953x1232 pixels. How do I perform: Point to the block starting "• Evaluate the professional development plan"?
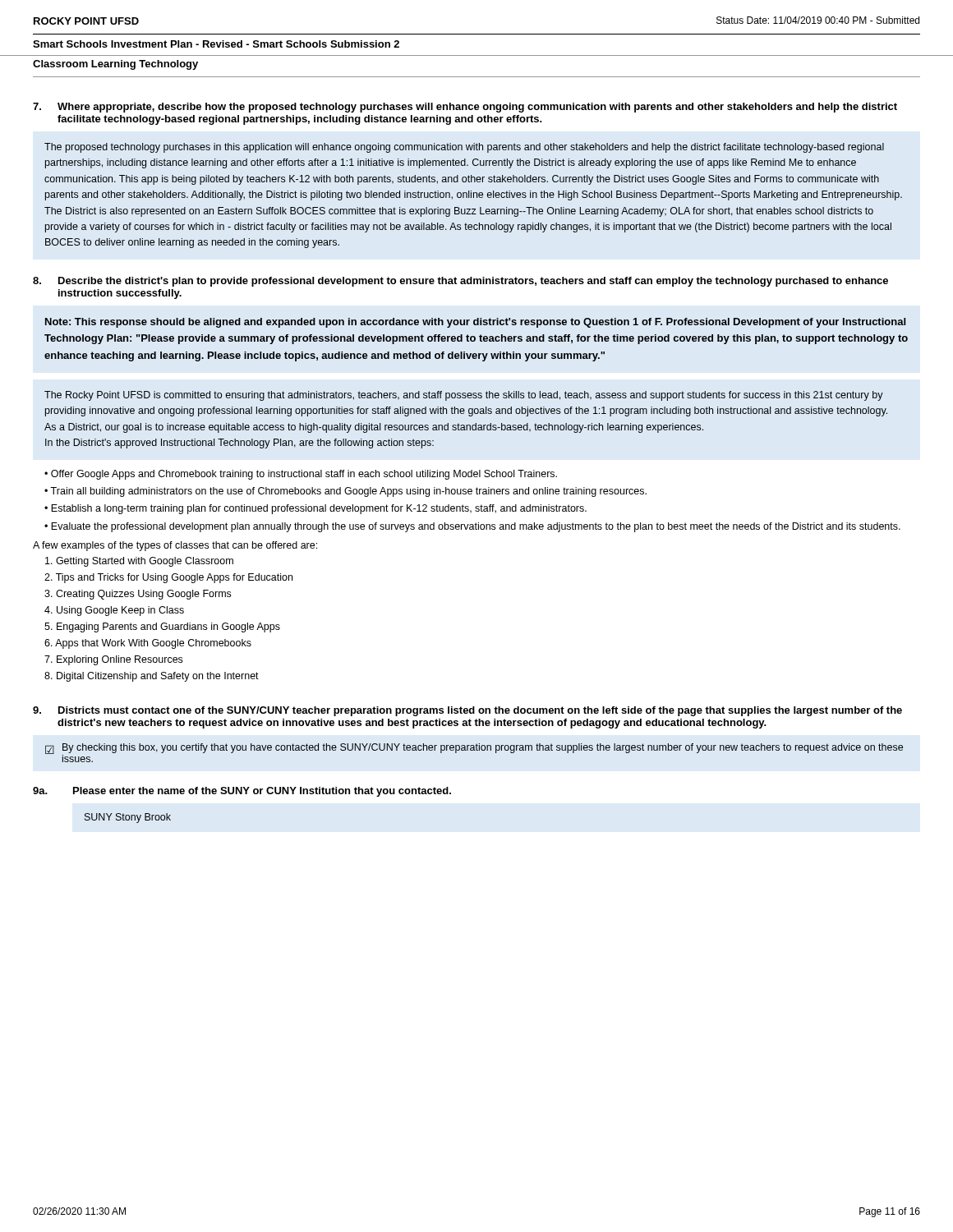tap(473, 526)
